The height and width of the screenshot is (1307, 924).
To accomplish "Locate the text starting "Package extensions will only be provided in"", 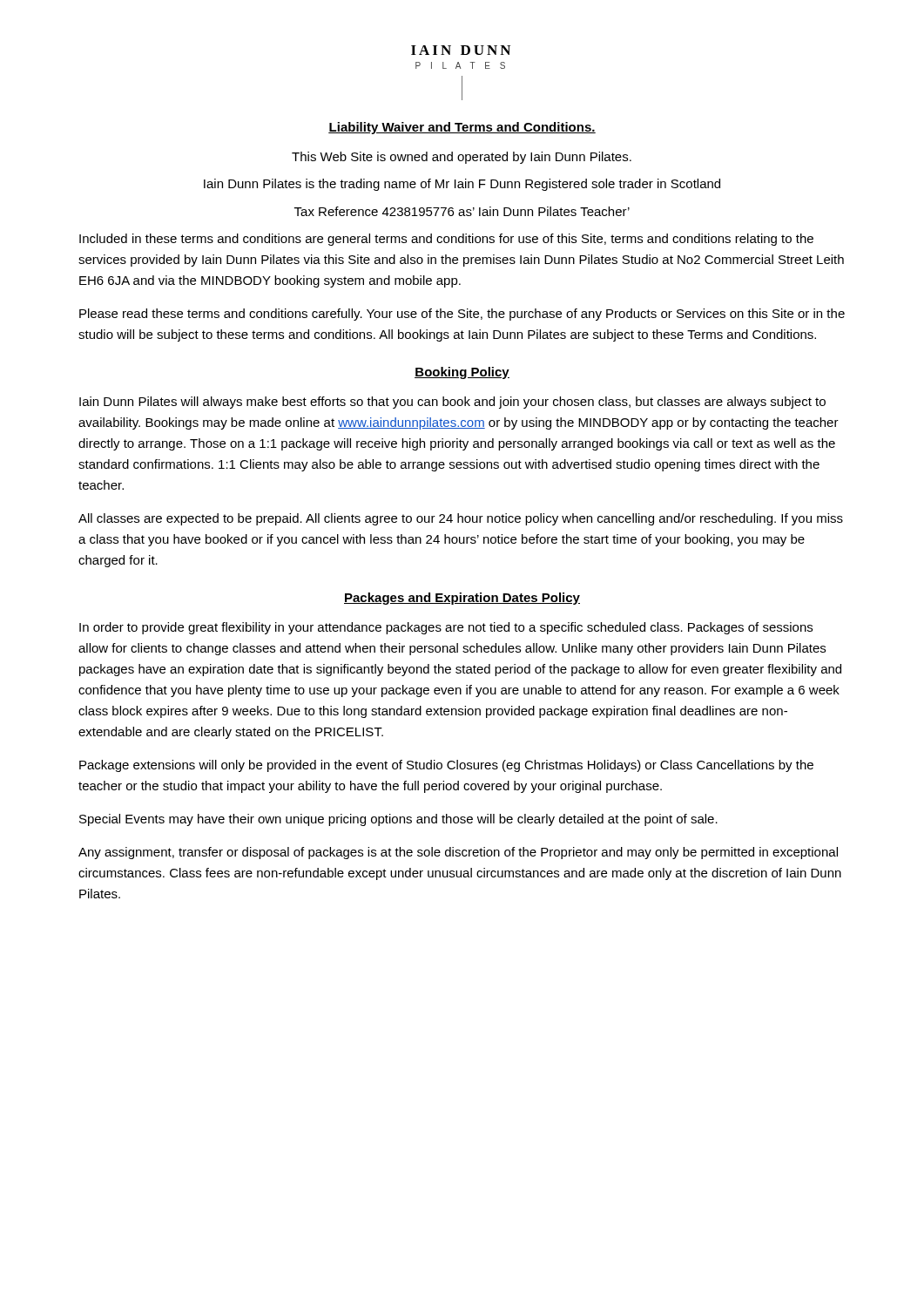I will point(446,775).
